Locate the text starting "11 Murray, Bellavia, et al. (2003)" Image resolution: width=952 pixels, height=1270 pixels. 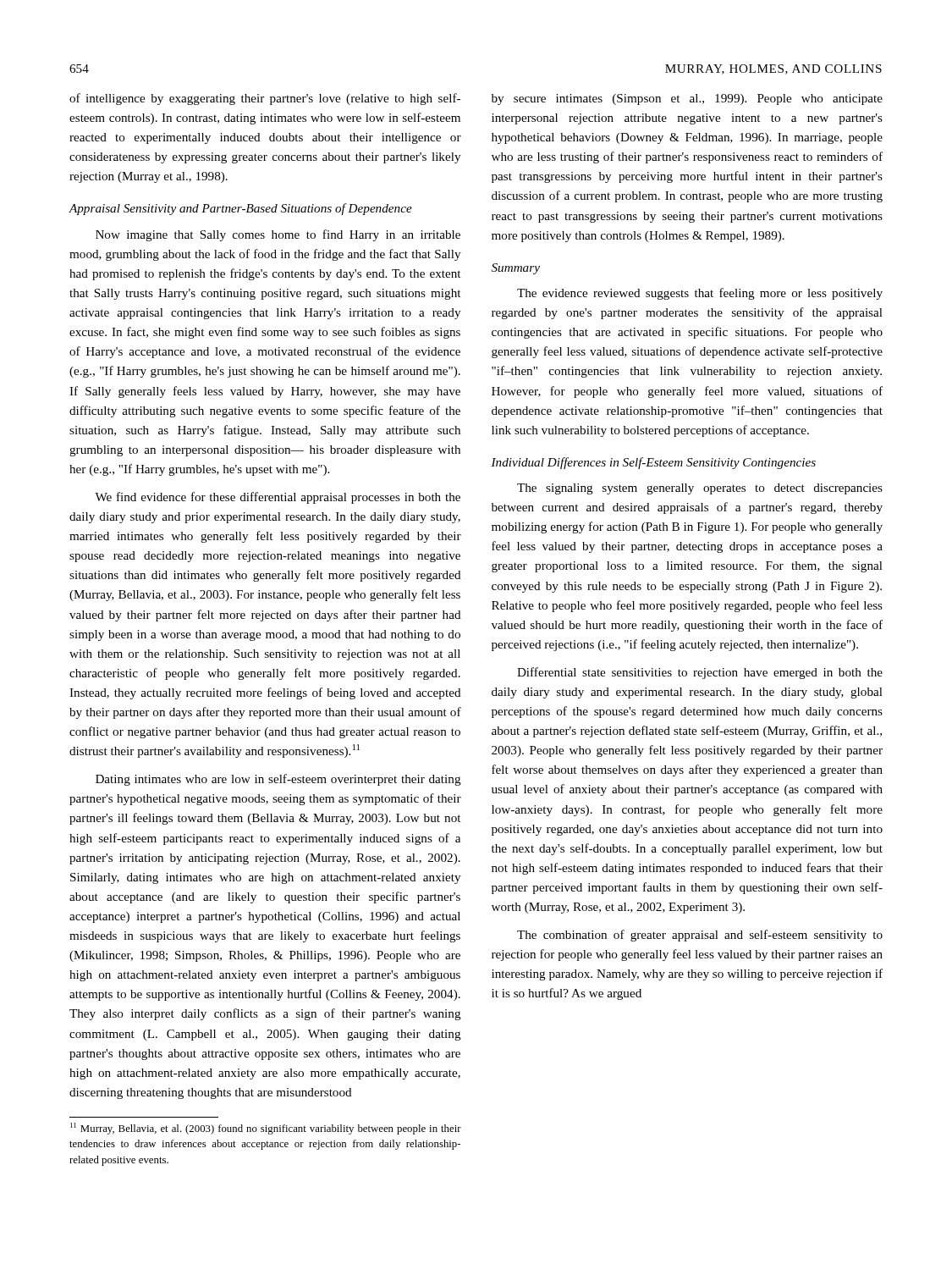[265, 1144]
